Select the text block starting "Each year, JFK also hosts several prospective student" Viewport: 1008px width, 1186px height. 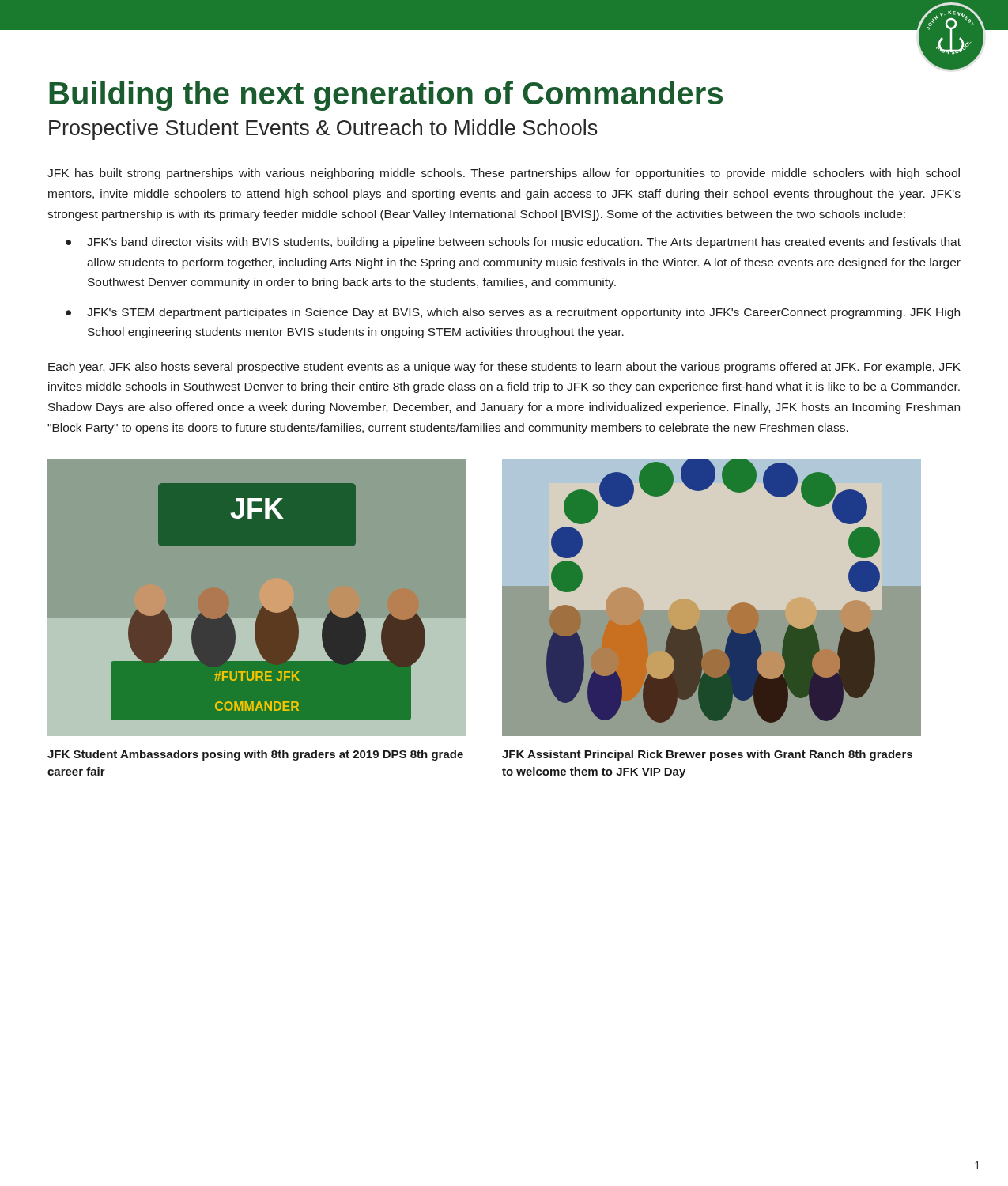(x=504, y=397)
